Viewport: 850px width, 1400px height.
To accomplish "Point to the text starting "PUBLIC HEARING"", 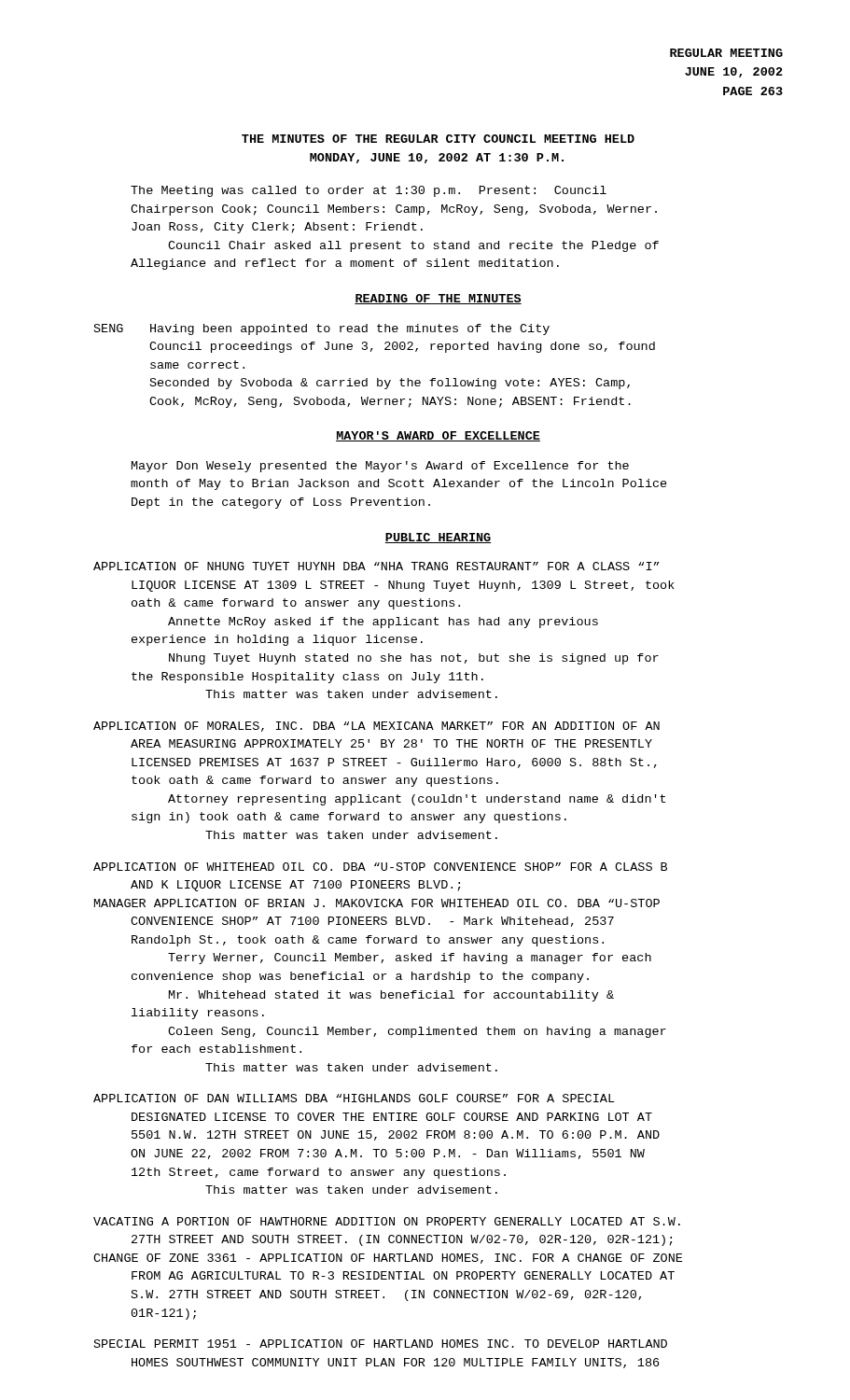I will pyautogui.click(x=438, y=538).
